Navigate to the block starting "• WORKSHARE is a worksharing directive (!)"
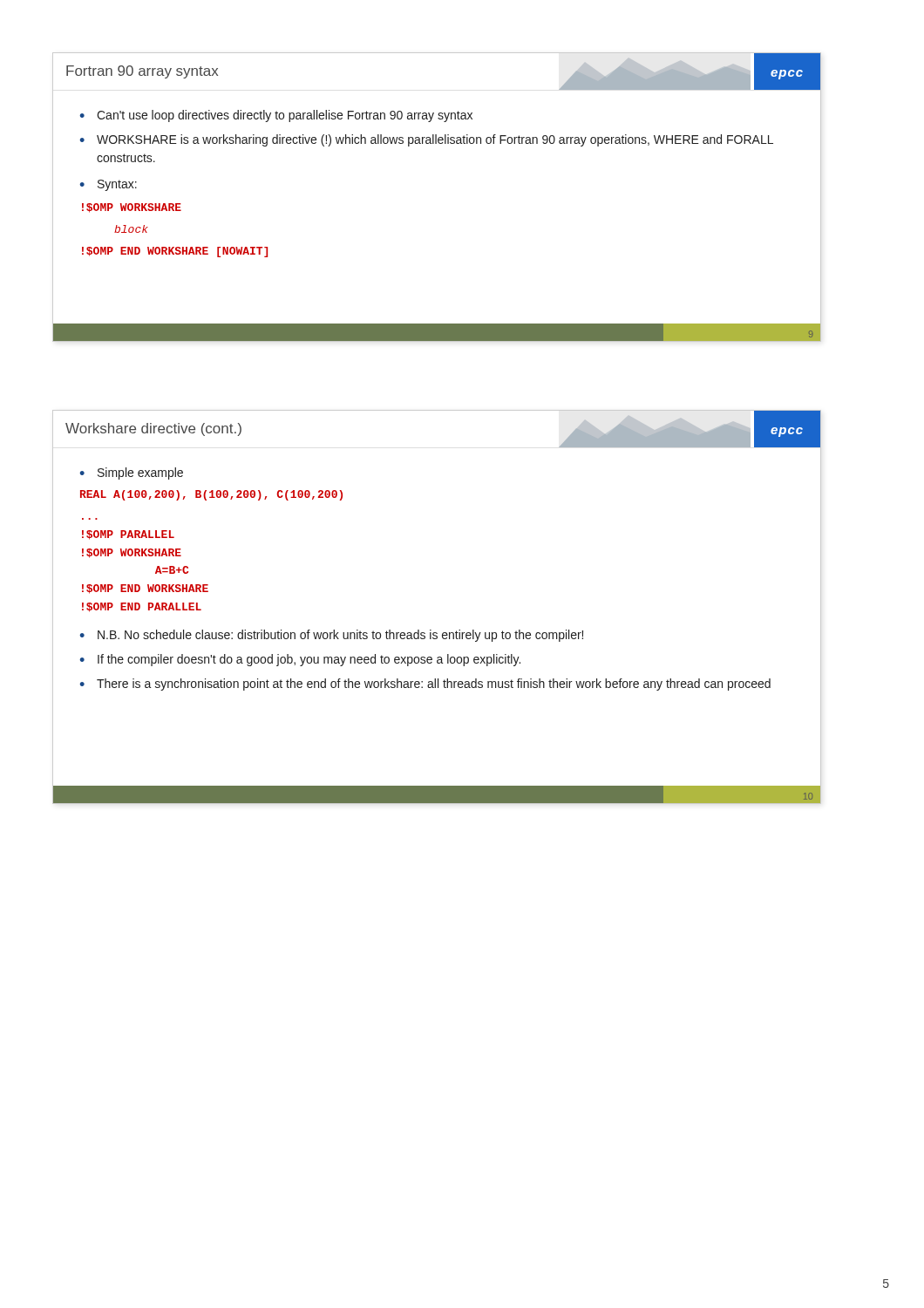 (437, 149)
